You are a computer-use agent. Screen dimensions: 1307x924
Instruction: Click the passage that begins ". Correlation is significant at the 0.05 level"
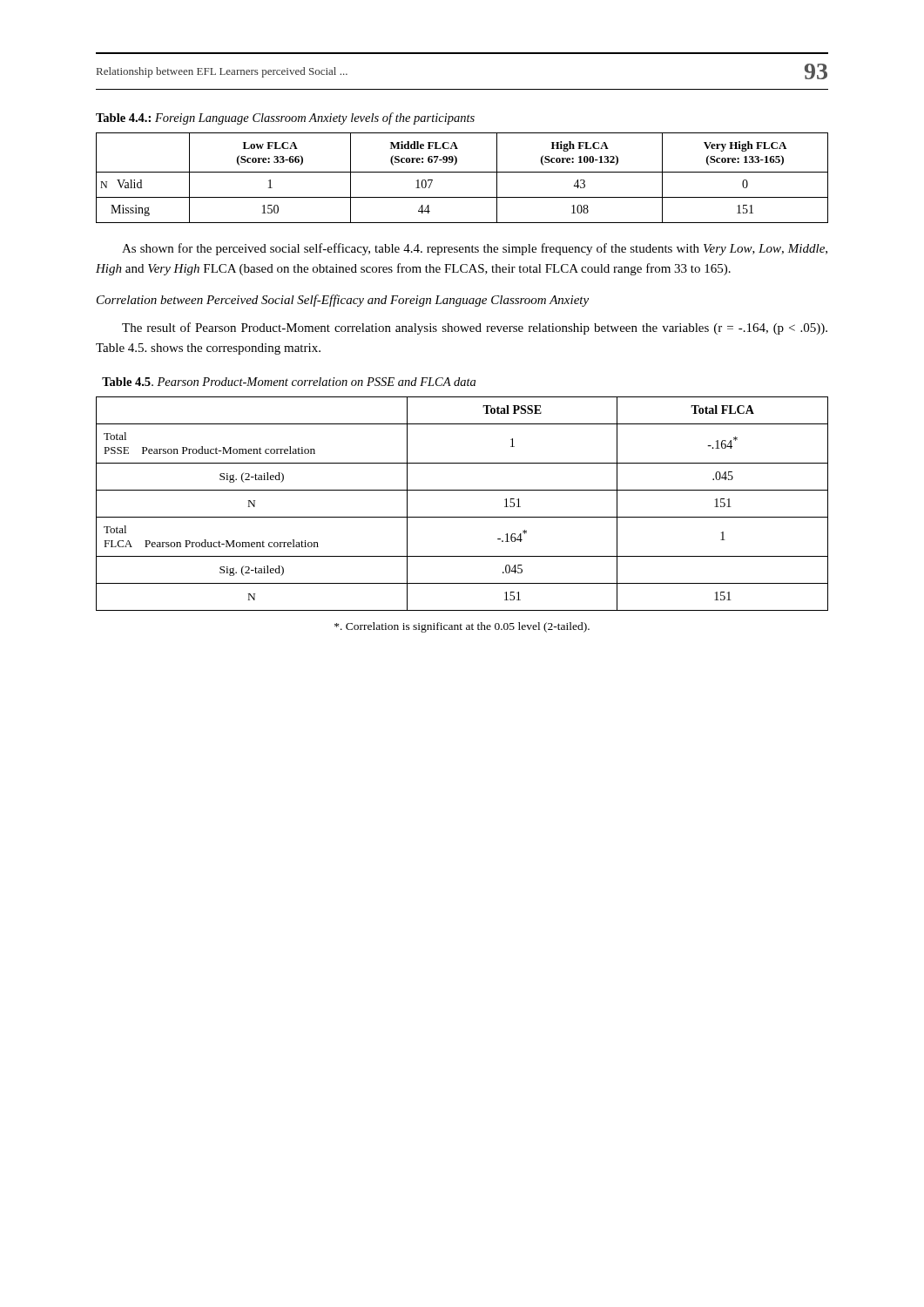pos(462,626)
